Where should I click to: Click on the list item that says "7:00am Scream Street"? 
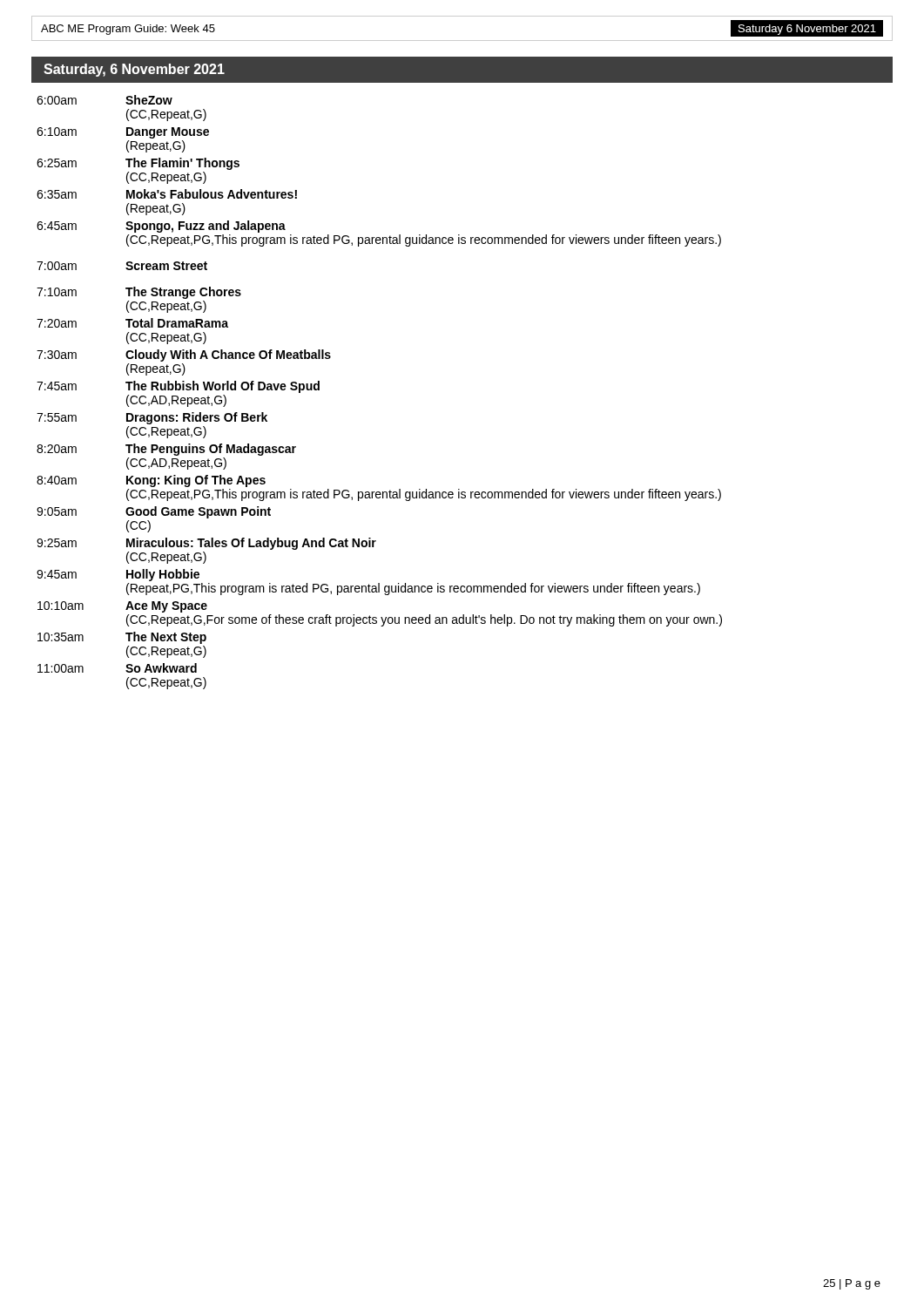point(122,266)
